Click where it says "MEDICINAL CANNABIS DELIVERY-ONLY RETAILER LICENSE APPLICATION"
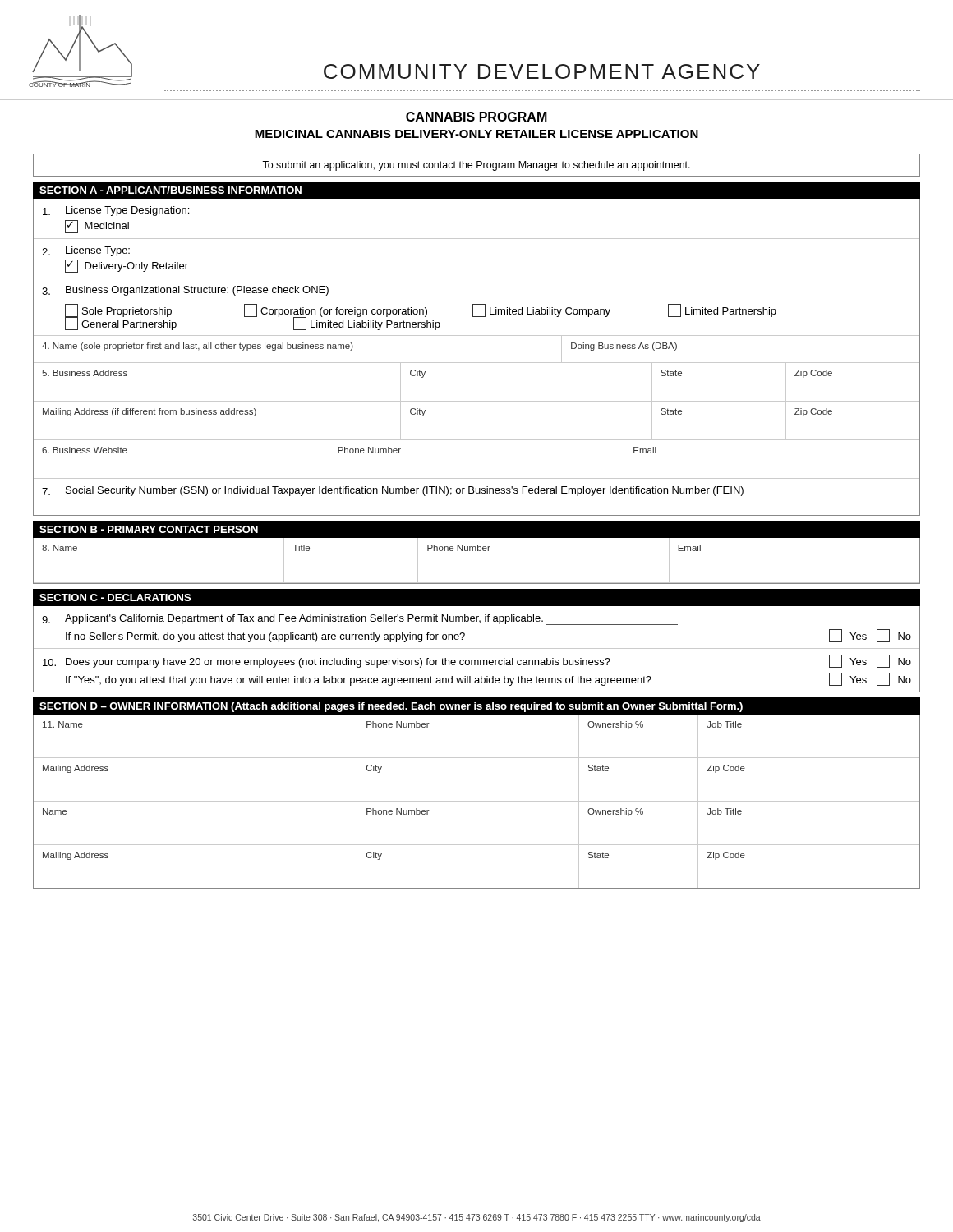This screenshot has height=1232, width=953. pyautogui.click(x=476, y=133)
